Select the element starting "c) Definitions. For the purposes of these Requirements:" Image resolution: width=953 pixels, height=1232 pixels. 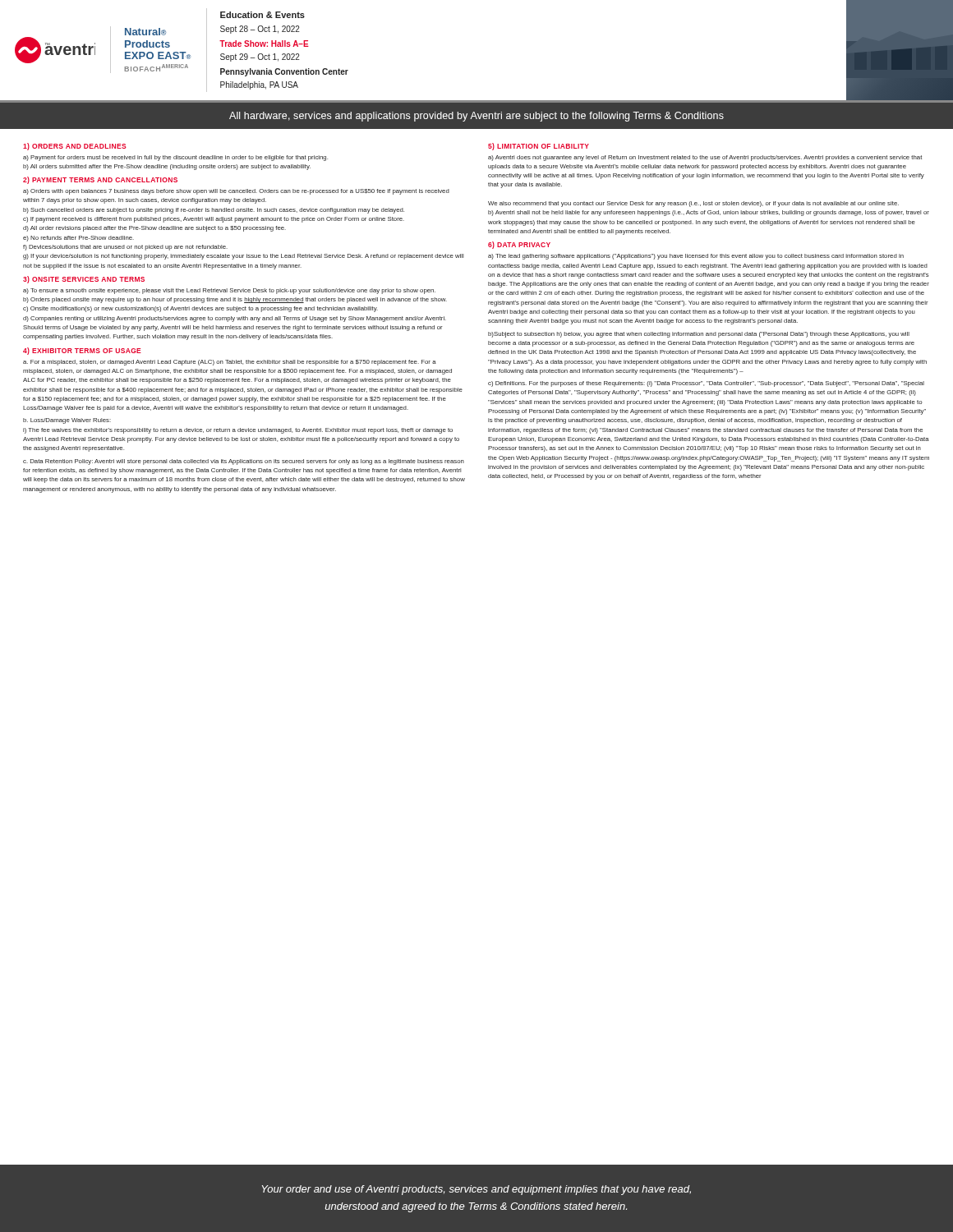click(x=709, y=430)
